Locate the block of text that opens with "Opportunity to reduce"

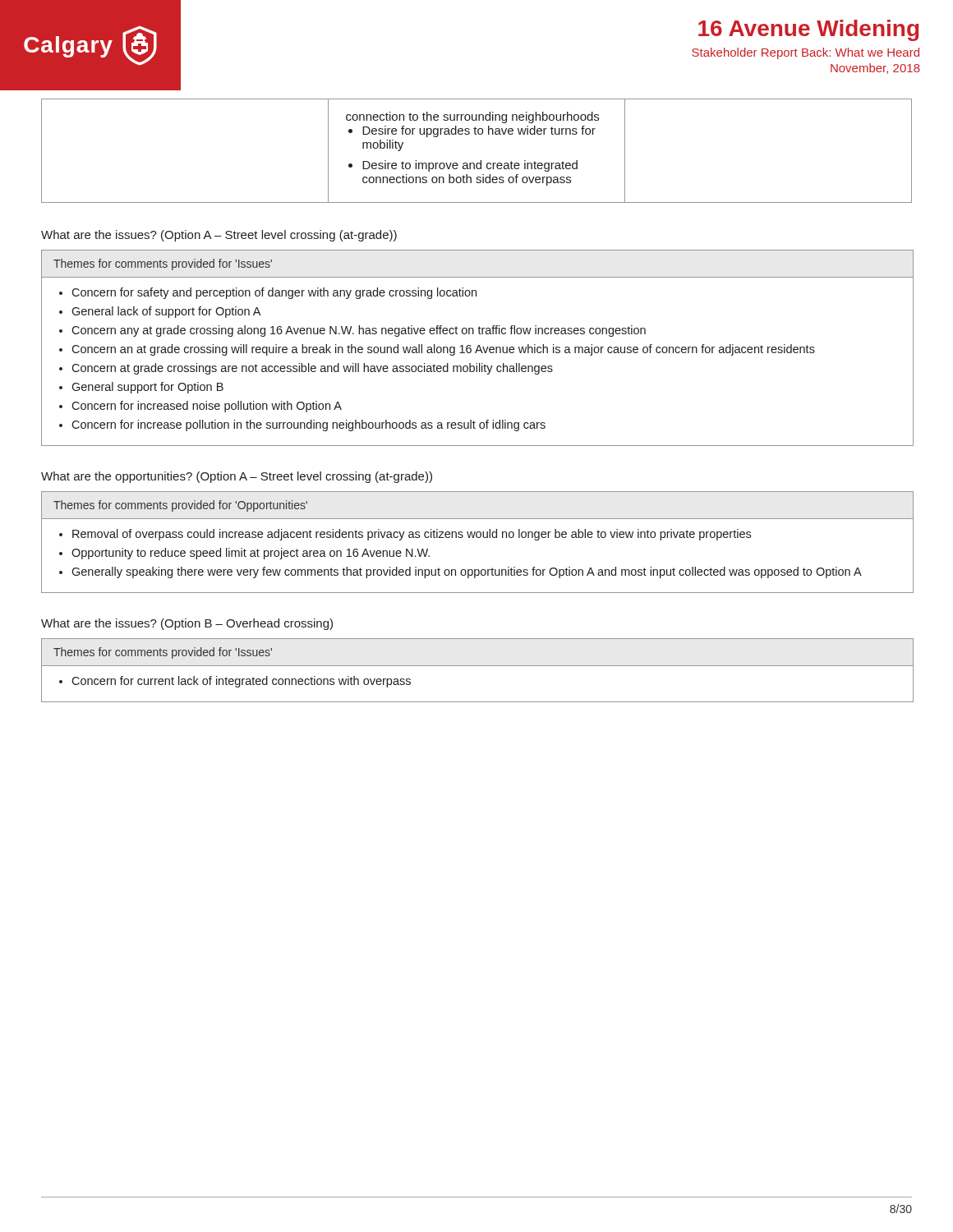point(251,553)
